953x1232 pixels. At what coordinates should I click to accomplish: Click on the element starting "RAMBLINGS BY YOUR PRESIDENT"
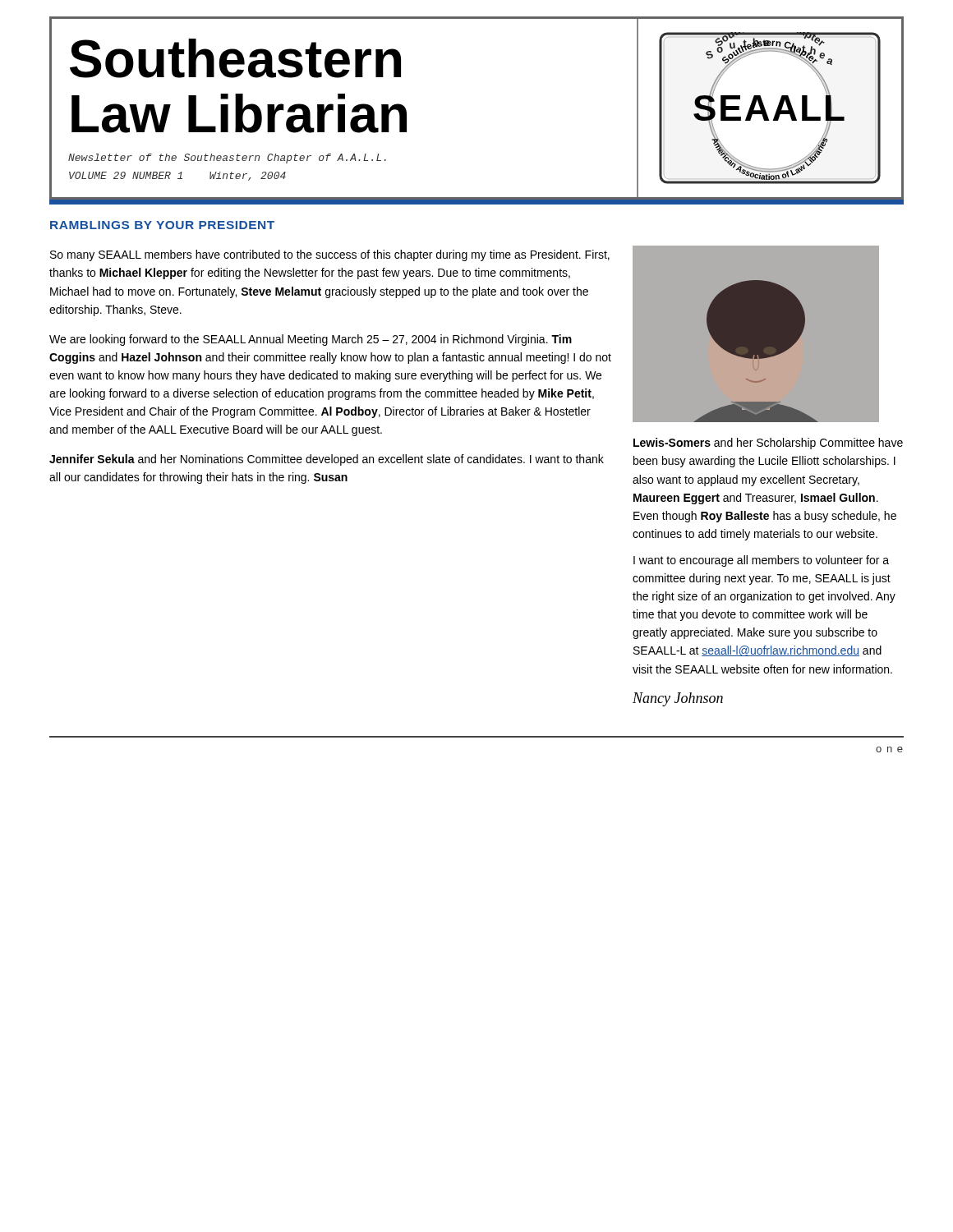162,225
